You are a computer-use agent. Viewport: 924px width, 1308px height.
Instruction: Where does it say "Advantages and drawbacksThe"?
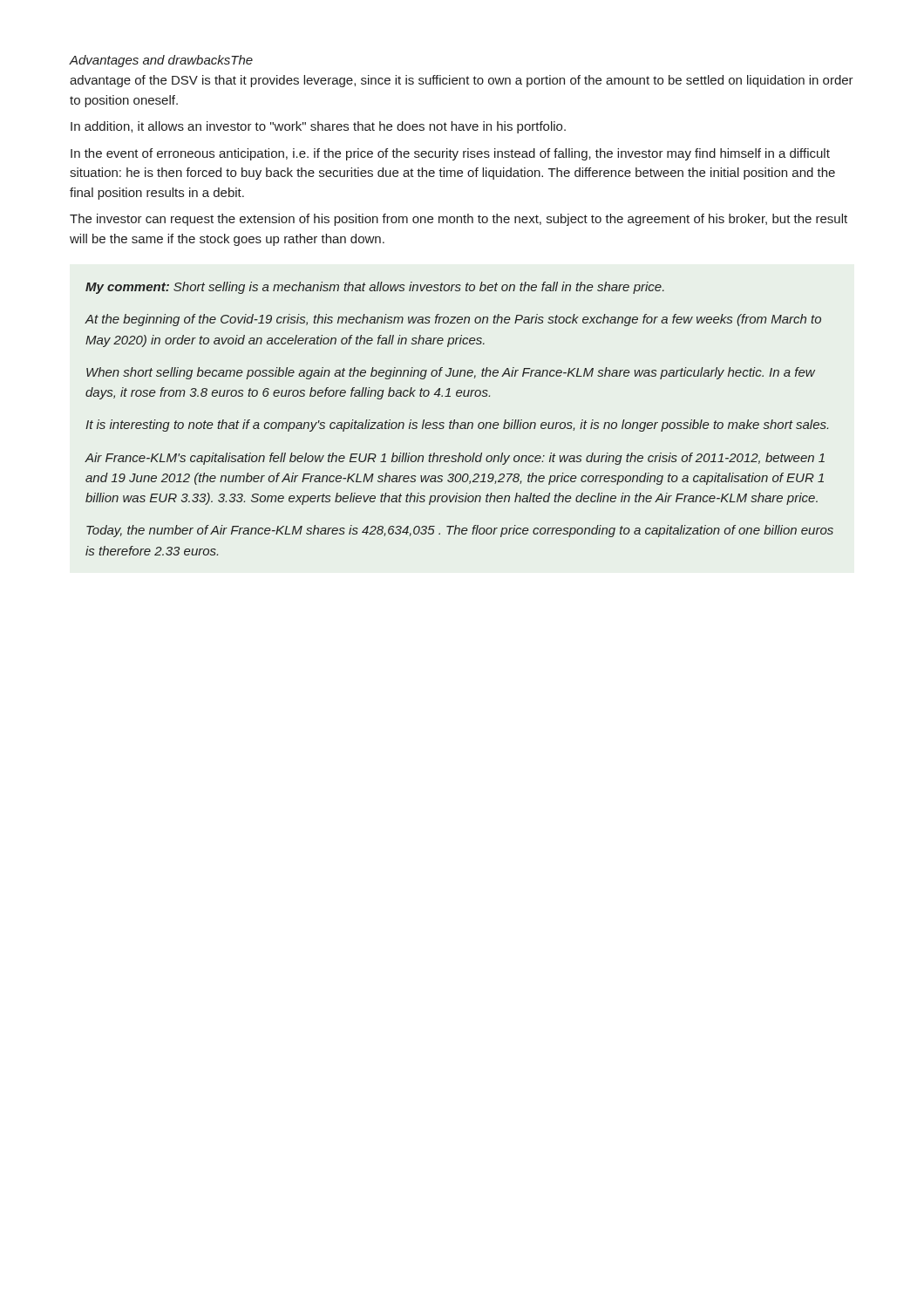161,60
